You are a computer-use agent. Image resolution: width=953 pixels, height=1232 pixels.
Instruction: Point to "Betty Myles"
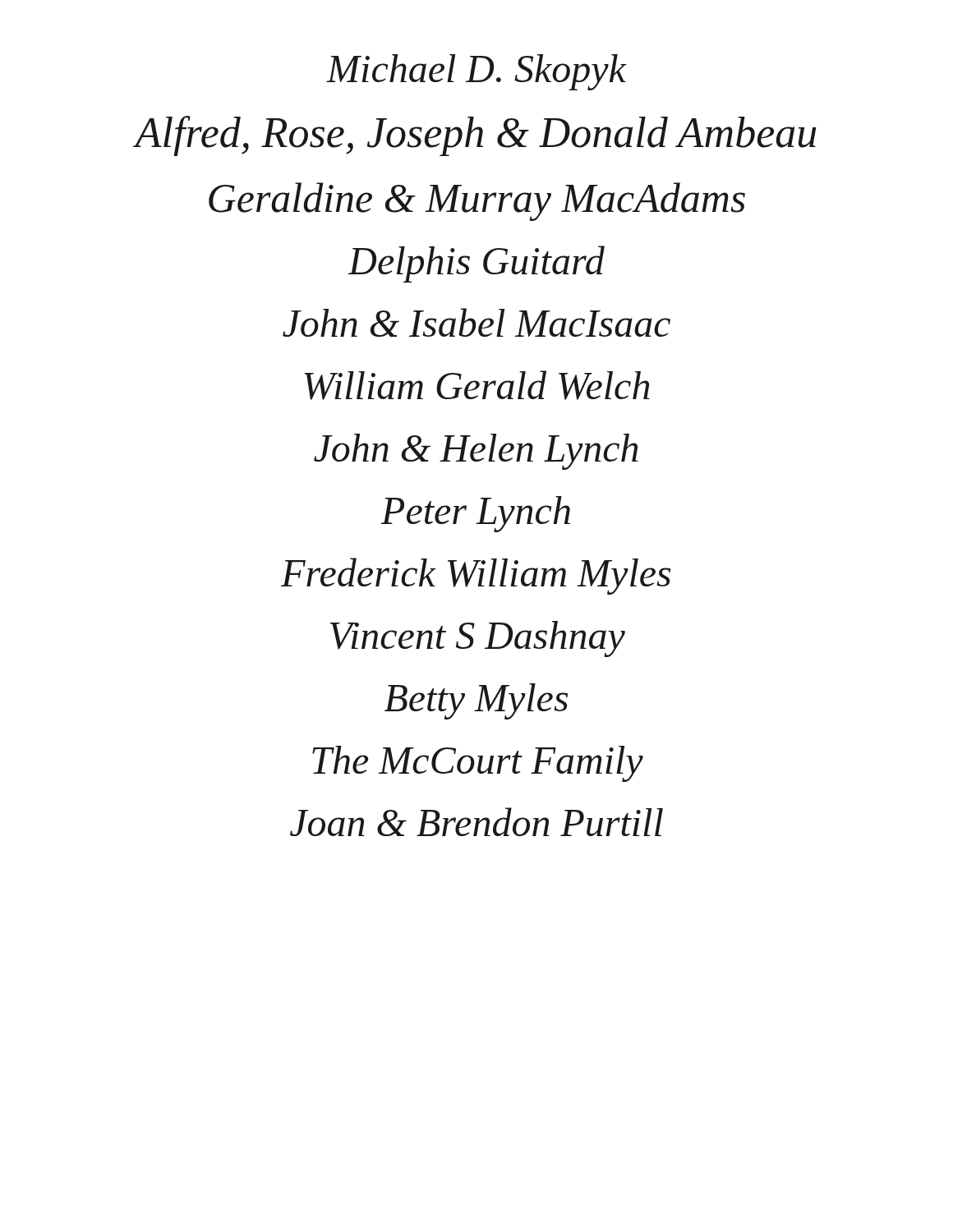[x=476, y=698]
